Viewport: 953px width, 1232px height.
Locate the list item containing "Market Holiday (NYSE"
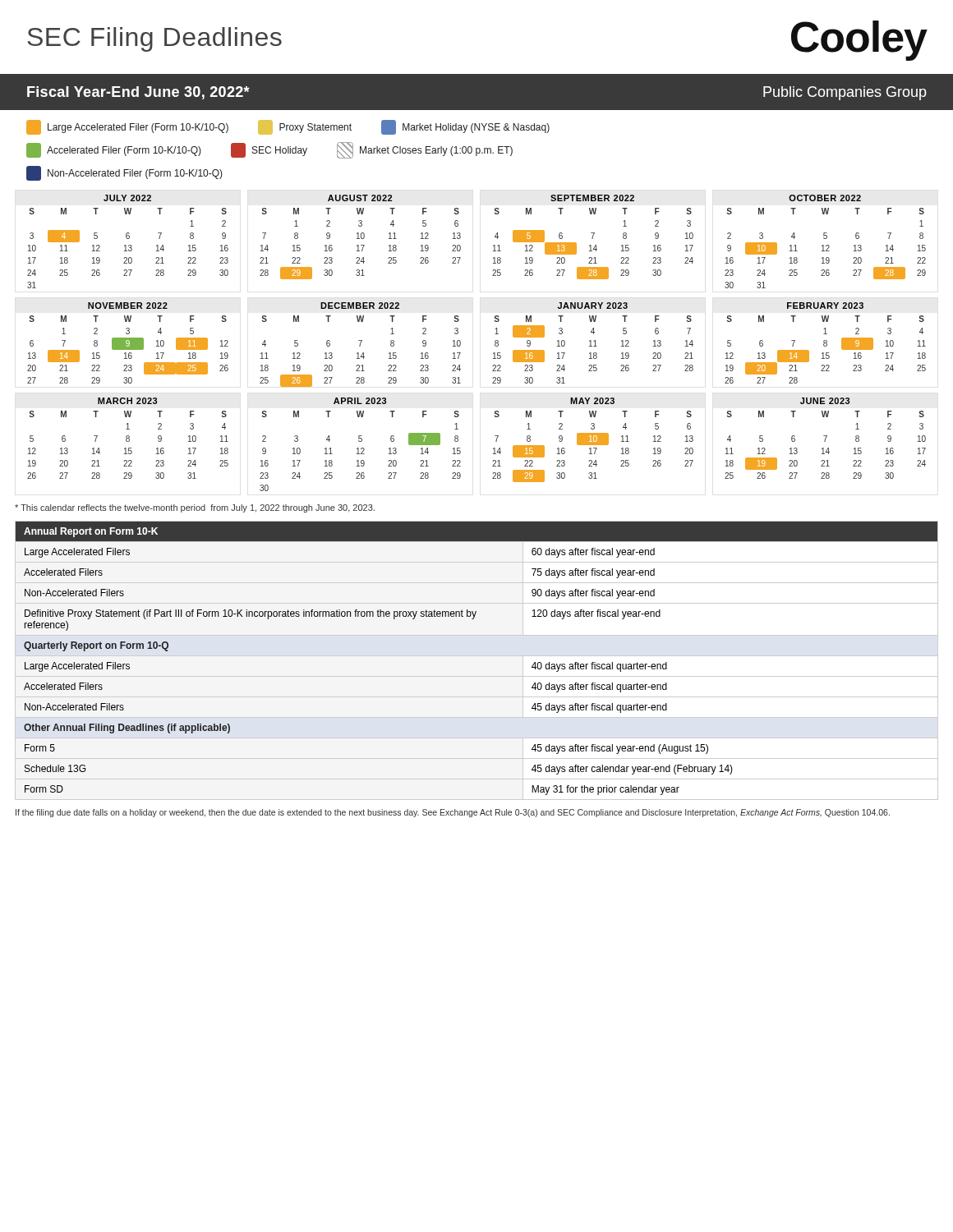466,127
